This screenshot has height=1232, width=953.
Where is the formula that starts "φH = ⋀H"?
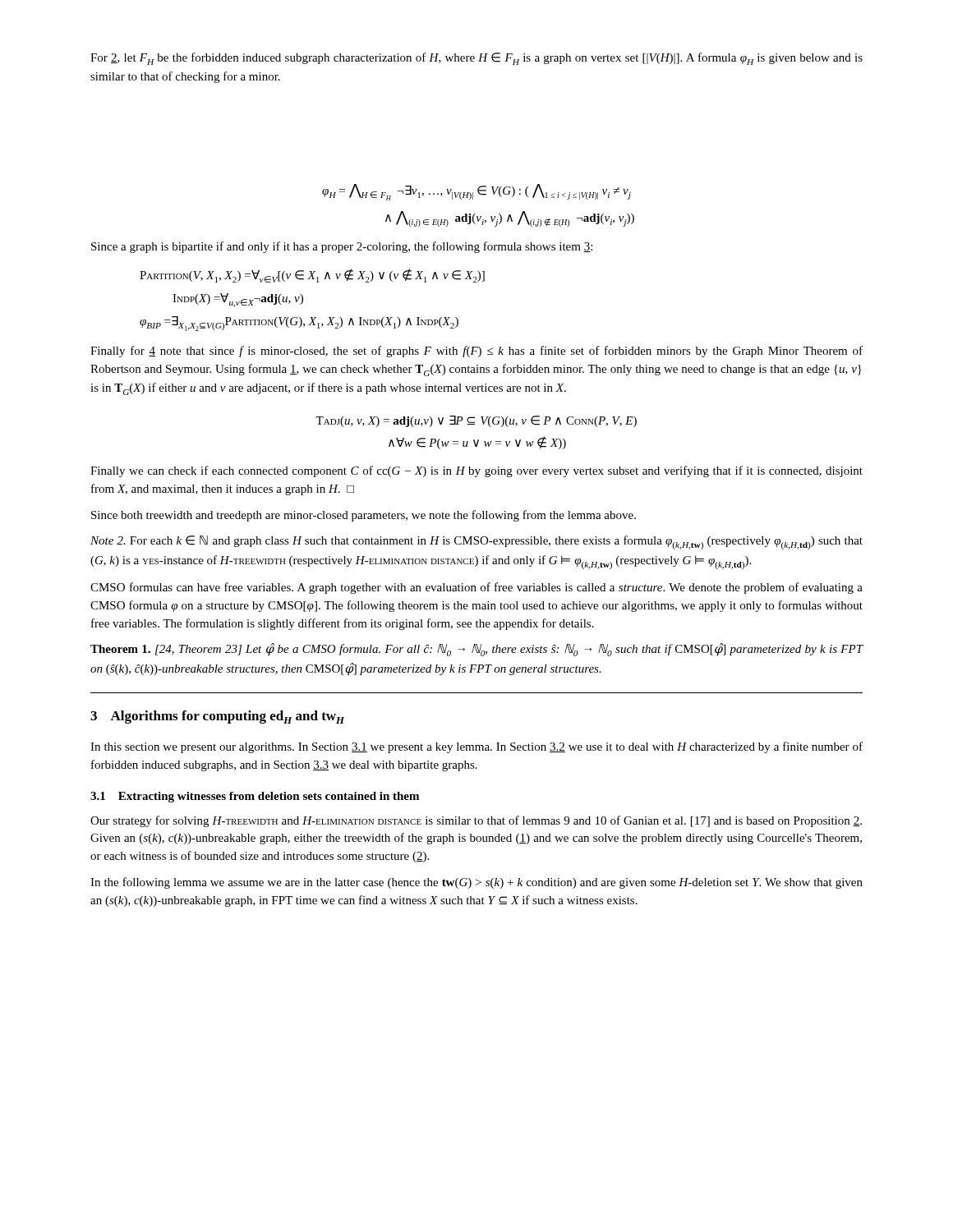[476, 192]
